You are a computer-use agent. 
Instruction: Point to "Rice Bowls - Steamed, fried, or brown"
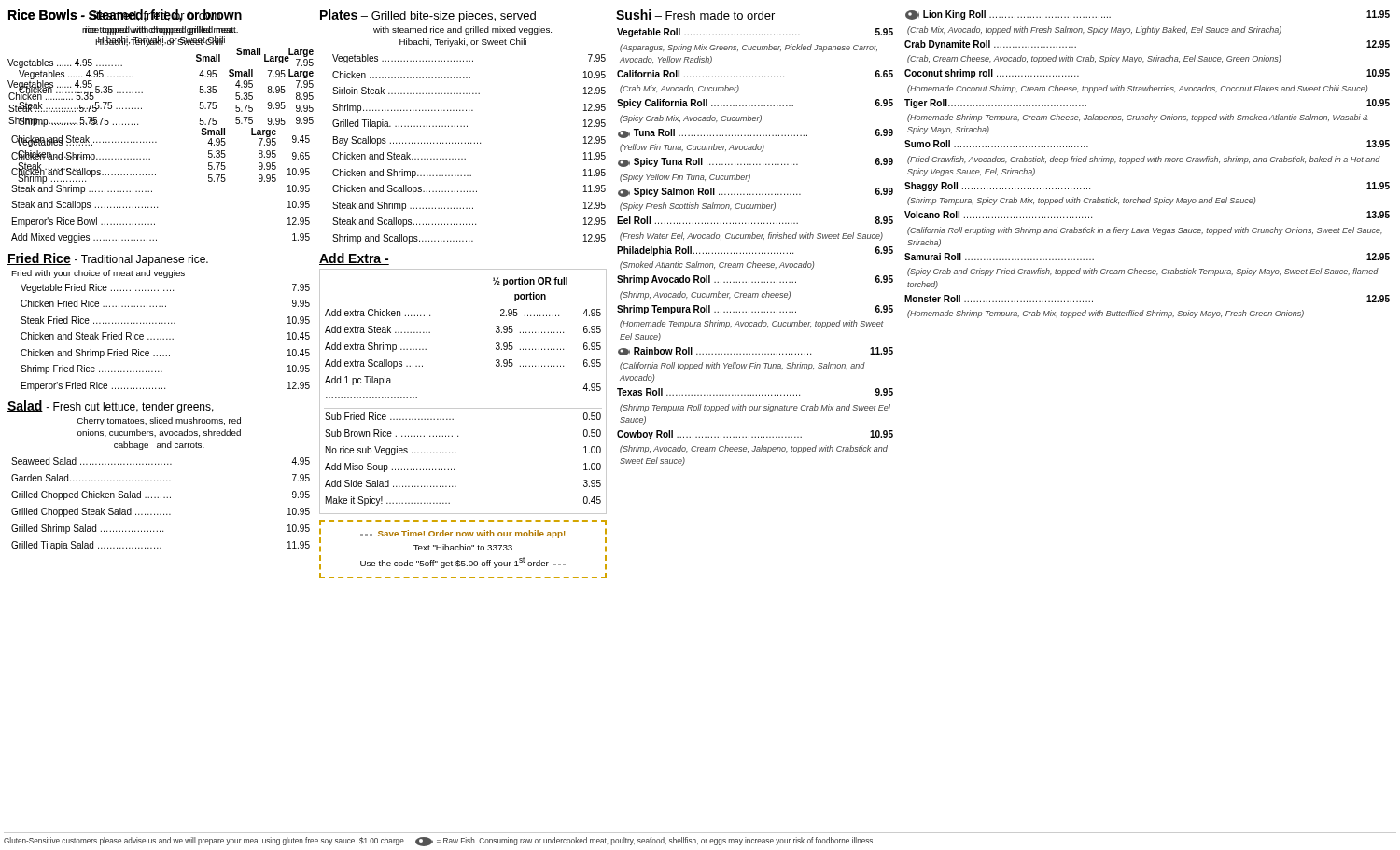[114, 15]
